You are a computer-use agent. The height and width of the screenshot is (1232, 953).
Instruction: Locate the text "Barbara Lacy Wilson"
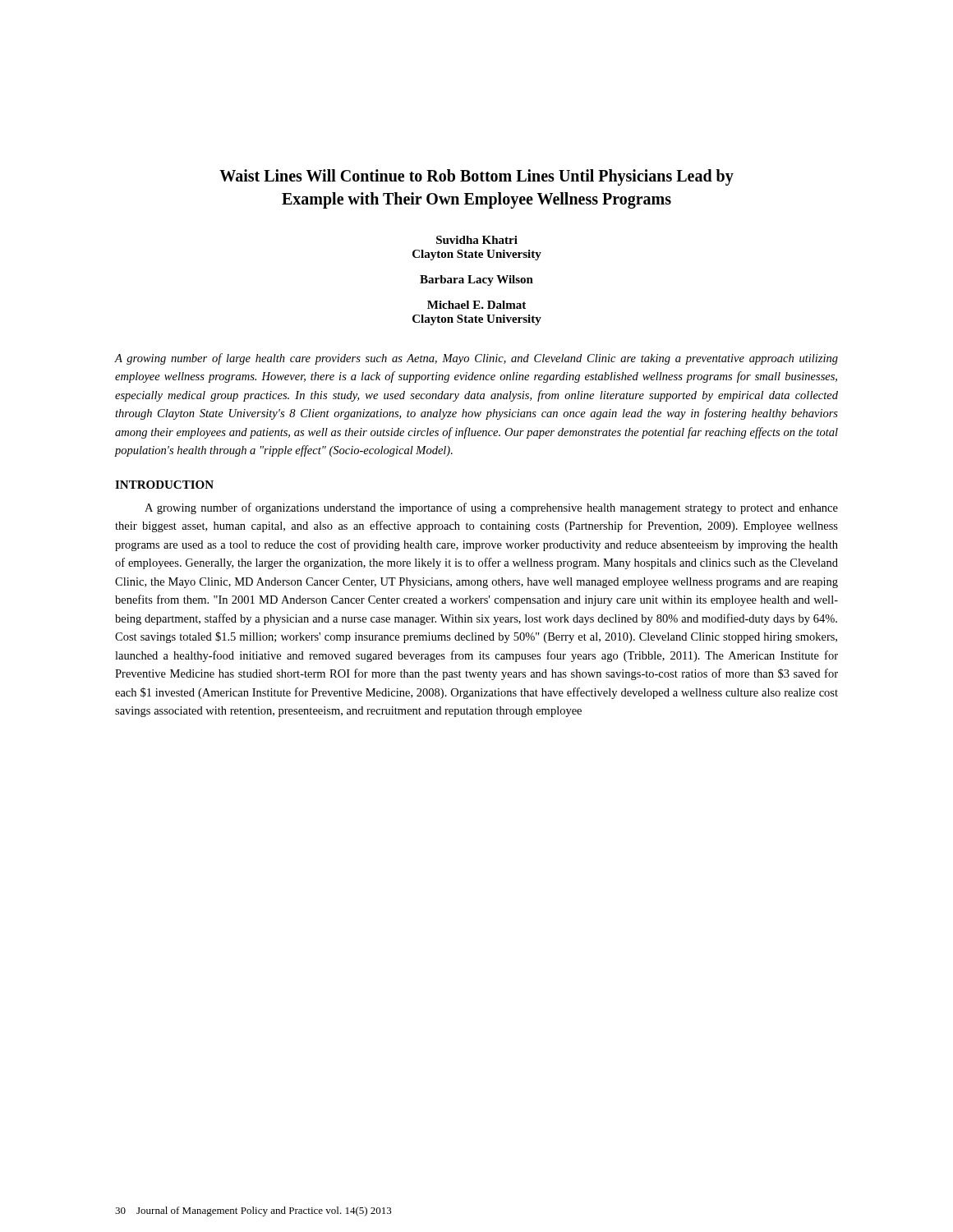(x=476, y=280)
